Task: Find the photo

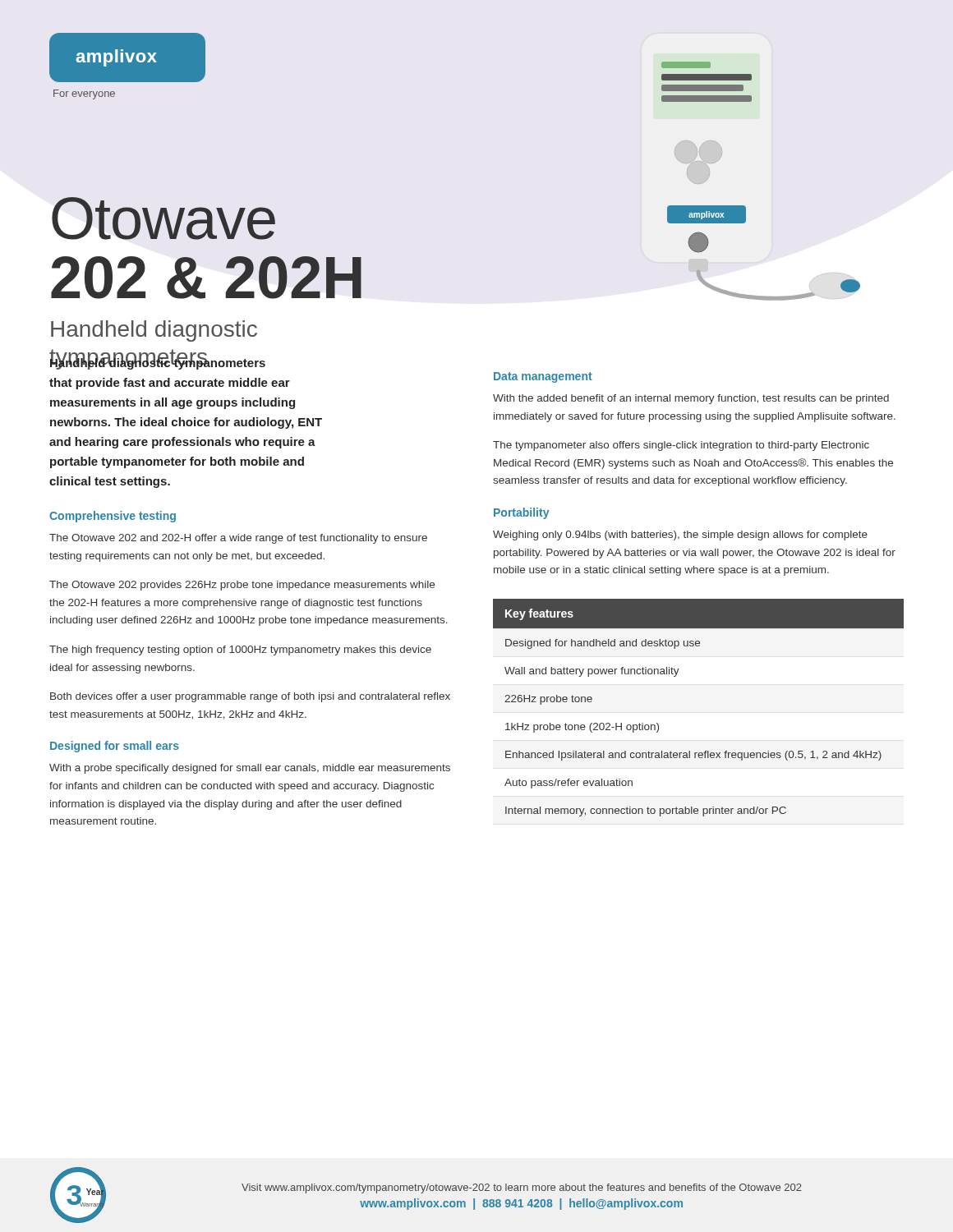Action: tap(707, 156)
